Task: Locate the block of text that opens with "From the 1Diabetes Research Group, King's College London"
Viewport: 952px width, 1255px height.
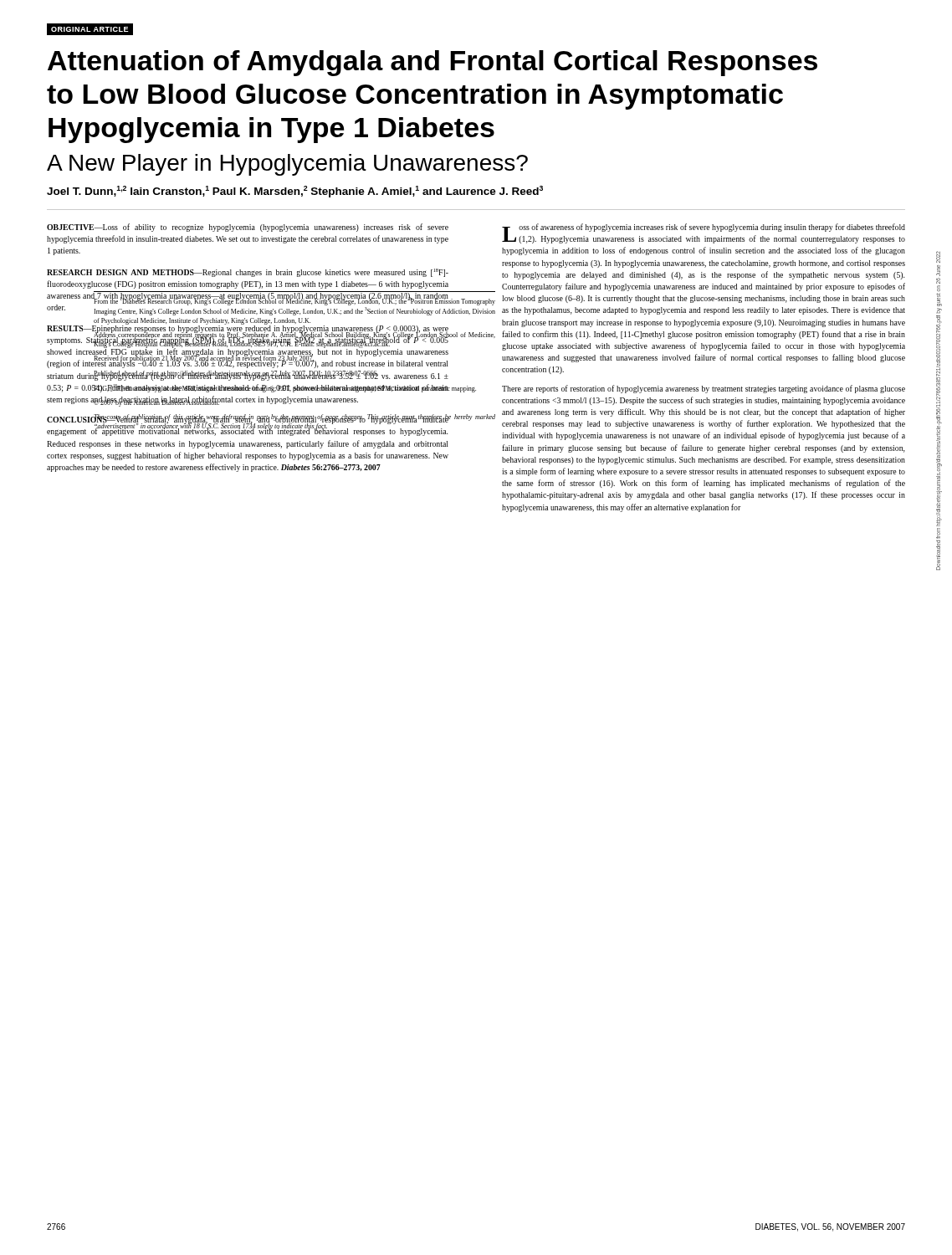Action: (294, 364)
